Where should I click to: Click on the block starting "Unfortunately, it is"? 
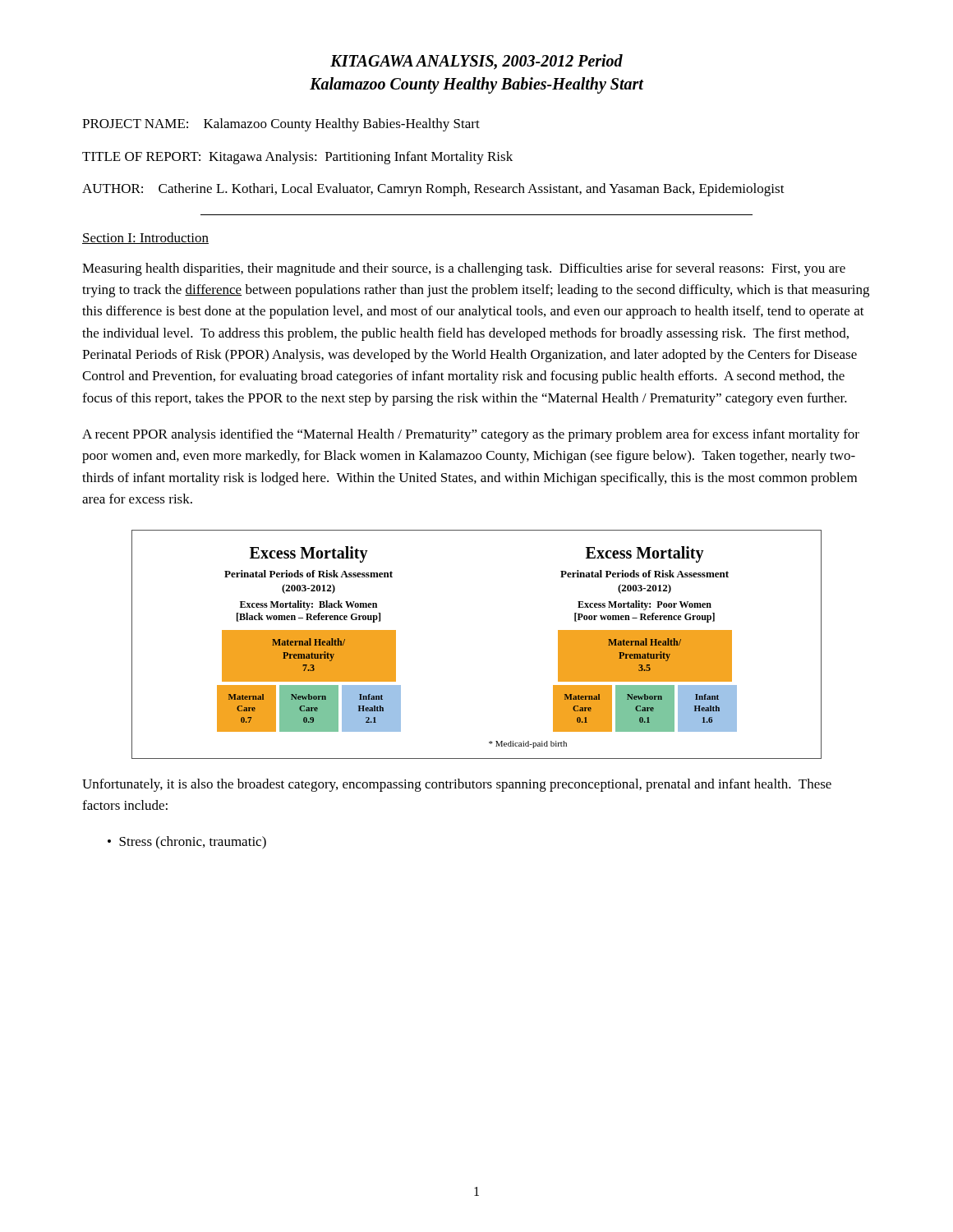click(457, 795)
